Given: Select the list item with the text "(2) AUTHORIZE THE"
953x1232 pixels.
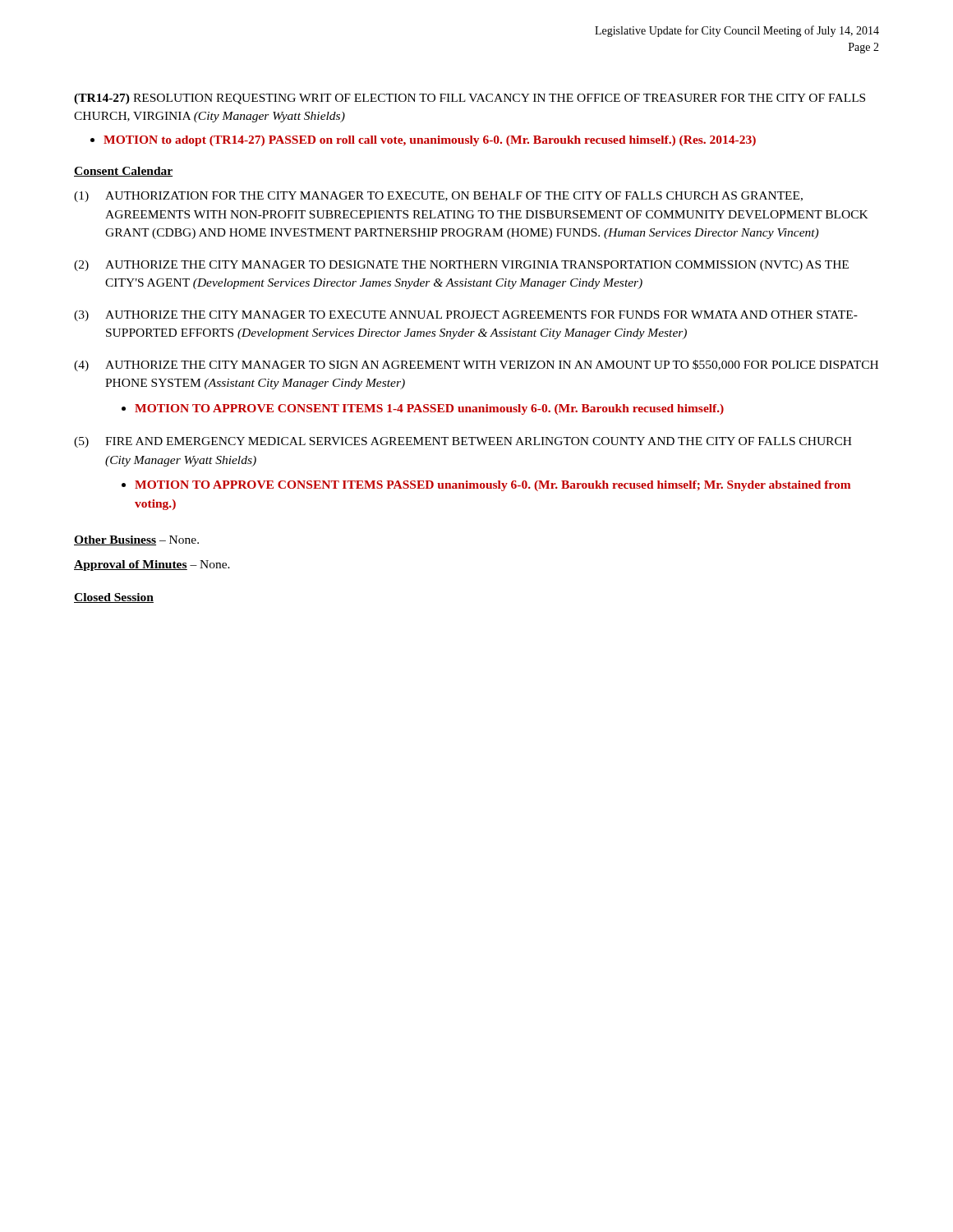Looking at the screenshot, I should [x=476, y=274].
